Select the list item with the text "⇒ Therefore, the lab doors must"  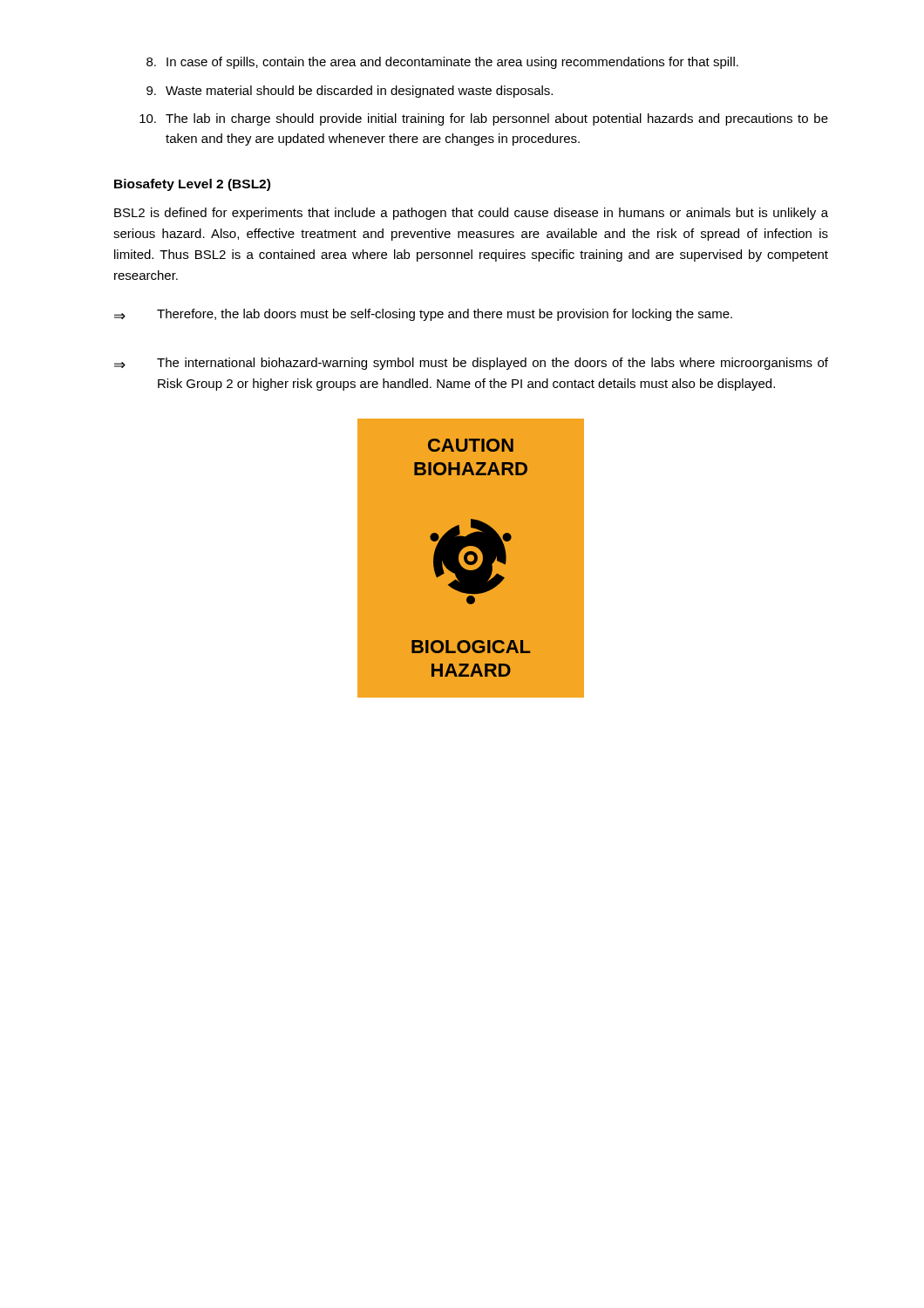[x=471, y=316]
